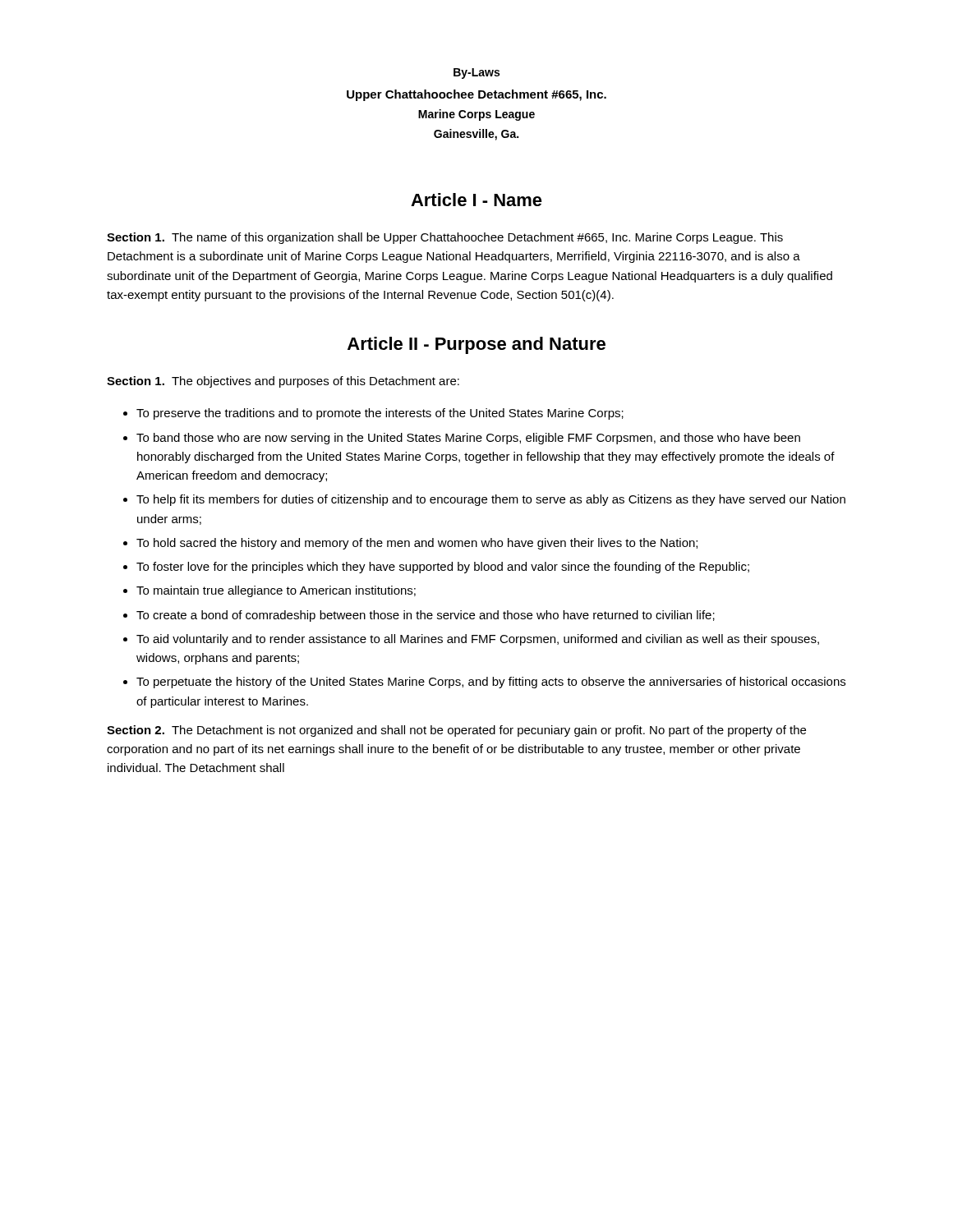Viewport: 953px width, 1232px height.
Task: Where is the passage that starts "To perpetuate the history of the United States"?
Action: click(x=491, y=691)
